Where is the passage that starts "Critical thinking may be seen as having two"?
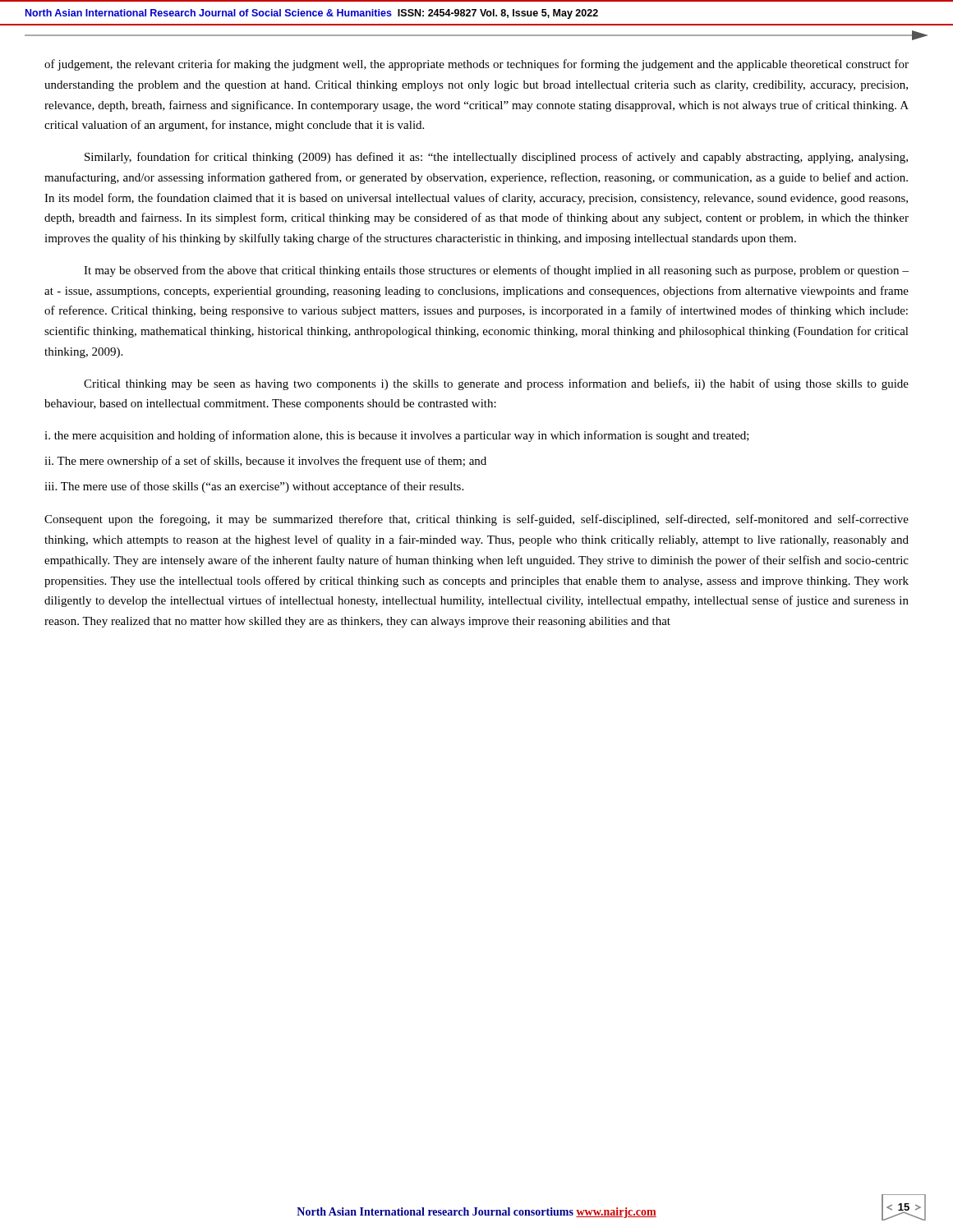953x1232 pixels. [x=476, y=393]
